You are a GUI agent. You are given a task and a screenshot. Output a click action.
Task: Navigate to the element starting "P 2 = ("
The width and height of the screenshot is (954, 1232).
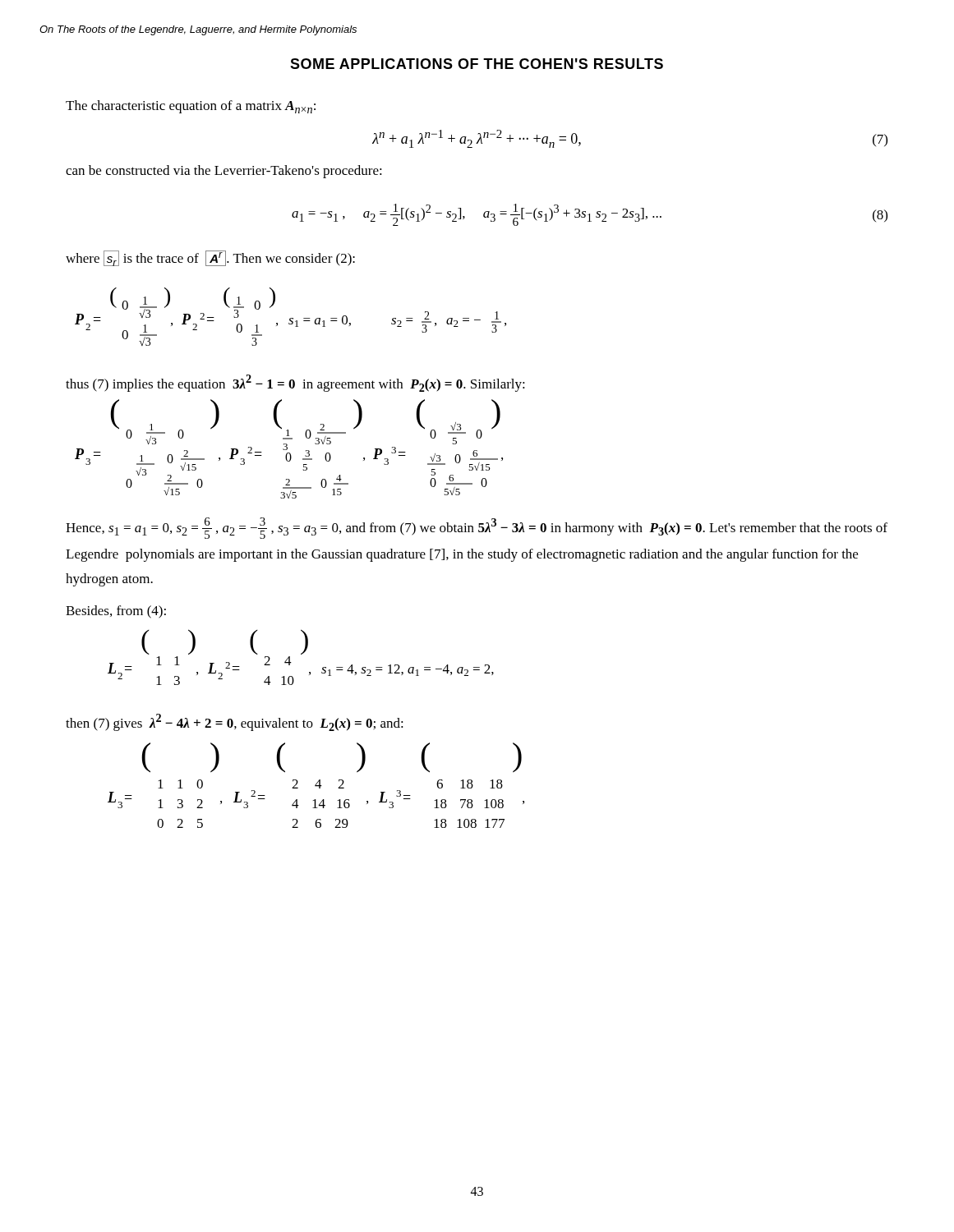coord(477,320)
